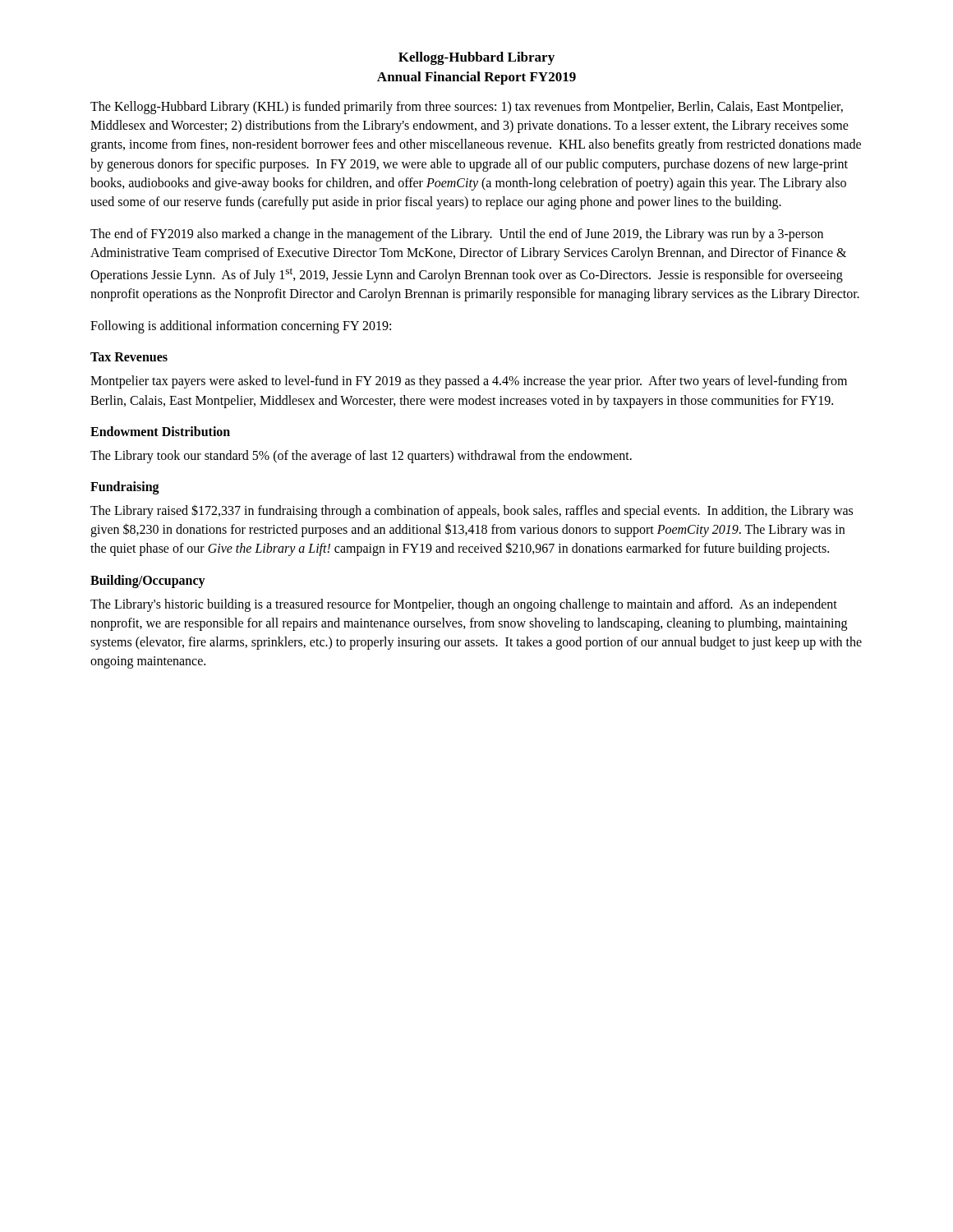
Task: Find the block on this page that starts "Following is additional"
Action: coord(241,326)
